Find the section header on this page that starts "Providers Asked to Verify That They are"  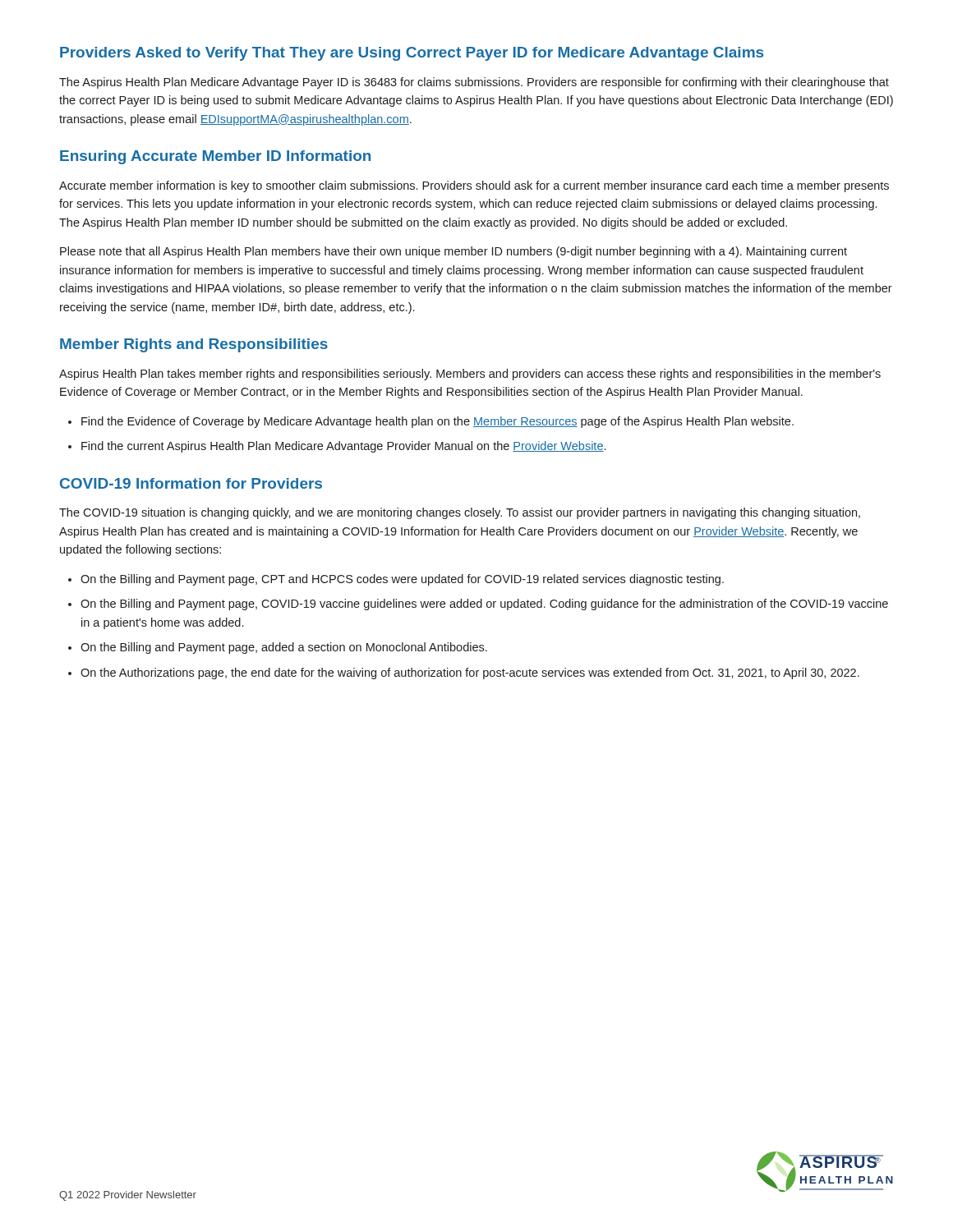point(476,53)
